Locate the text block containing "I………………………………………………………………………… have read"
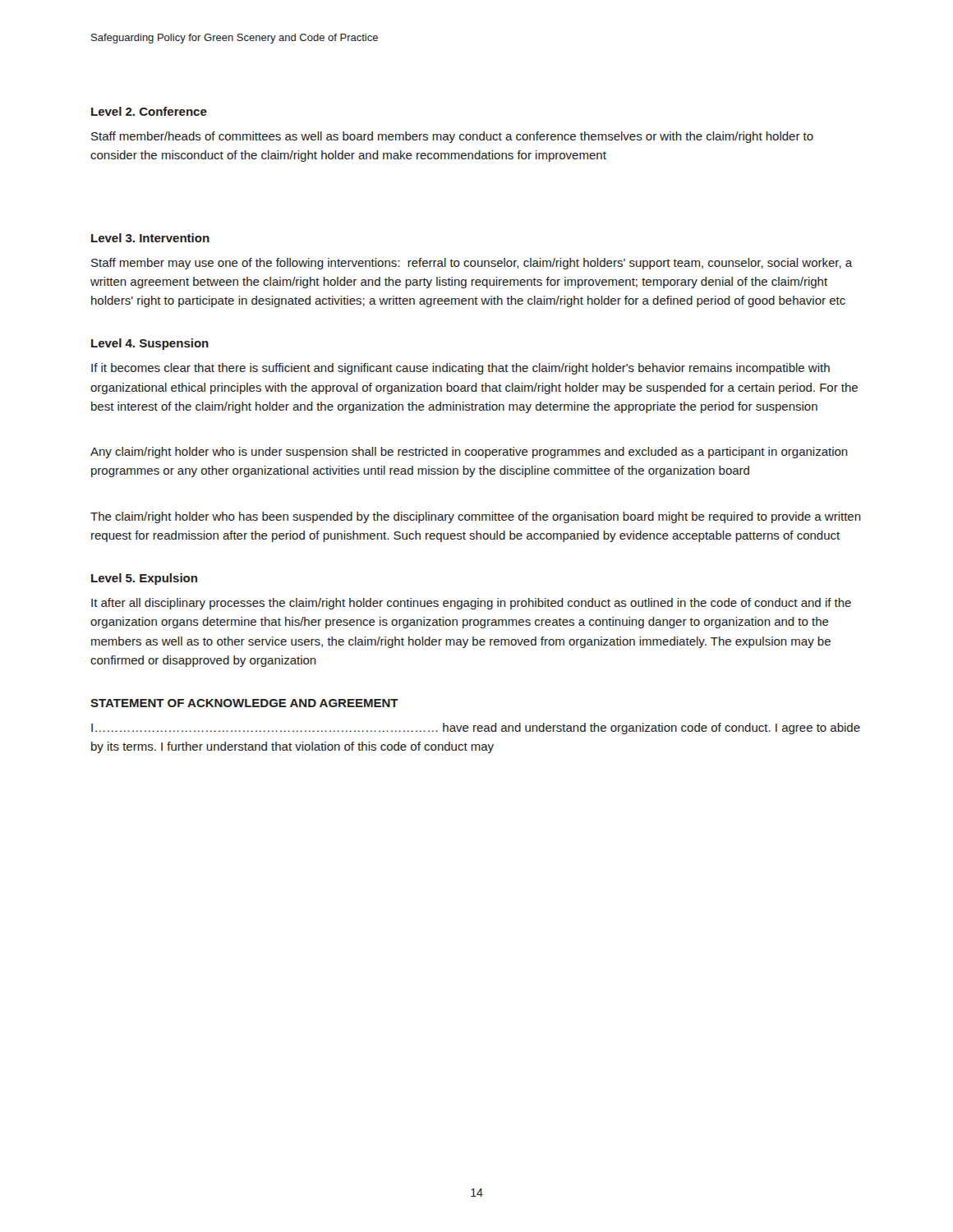This screenshot has height=1232, width=953. 475,737
